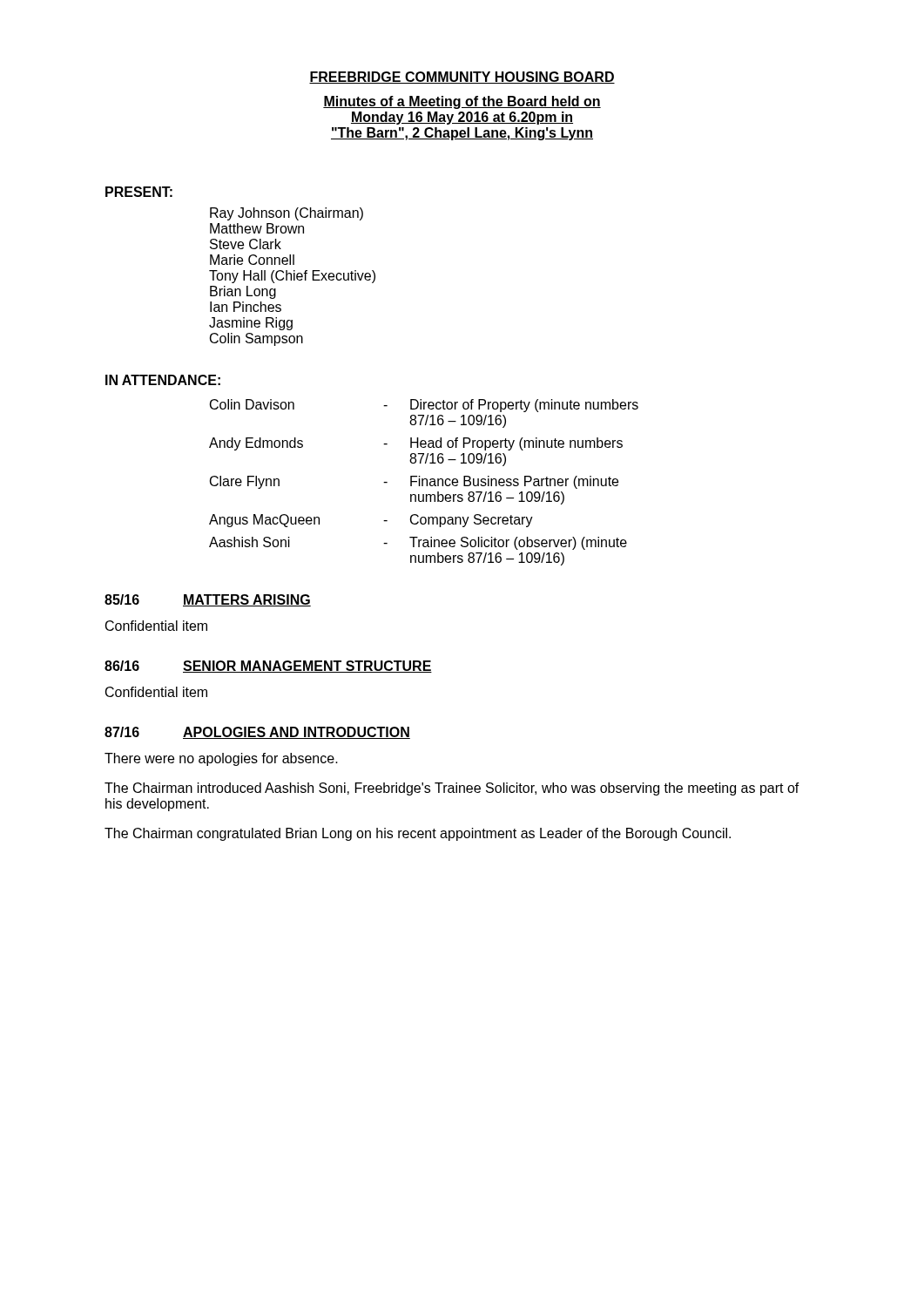This screenshot has width=924, height=1307.
Task: Click where it says "There were no apologies for absence."
Action: tap(221, 759)
